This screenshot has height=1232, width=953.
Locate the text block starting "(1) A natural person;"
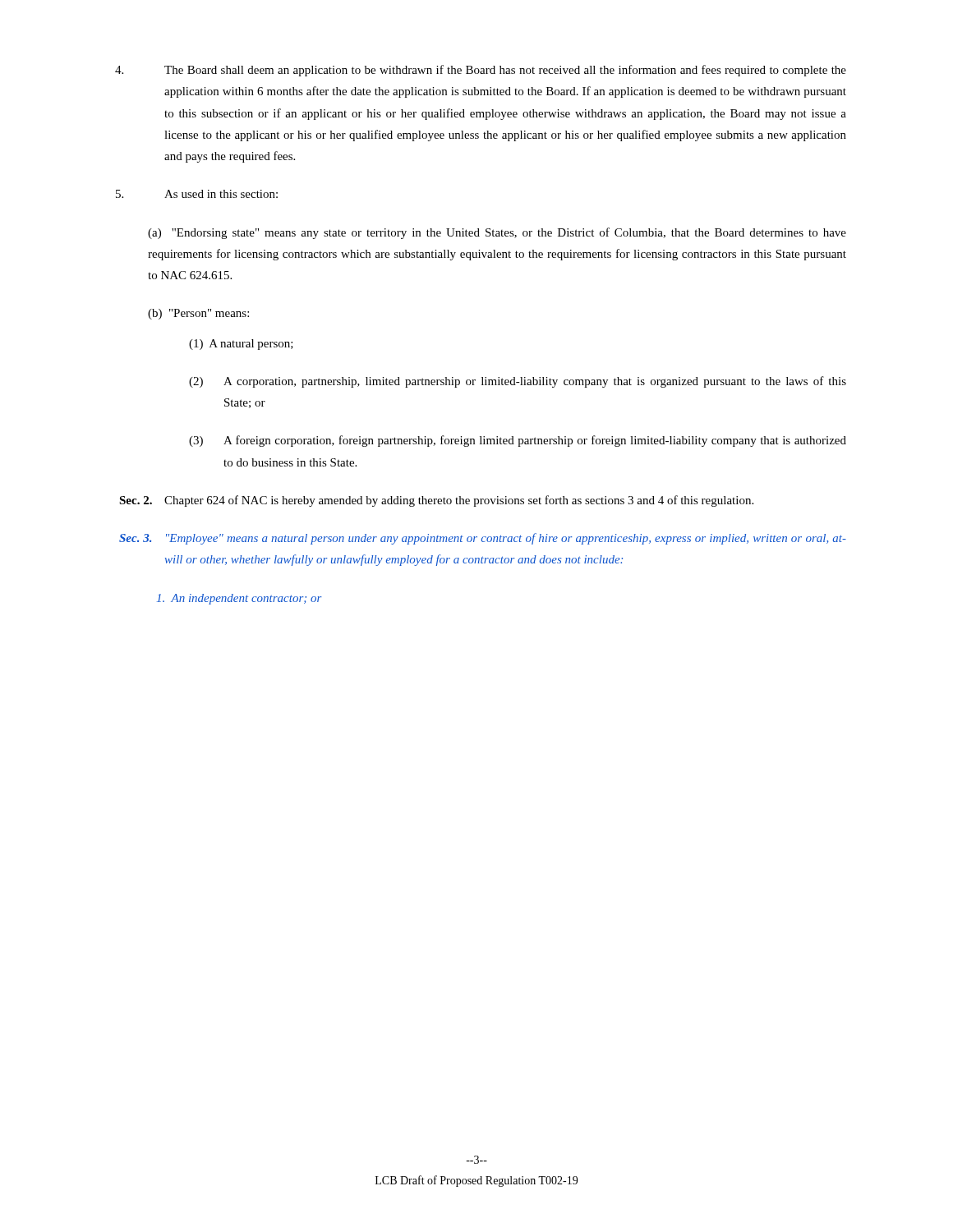pos(241,345)
